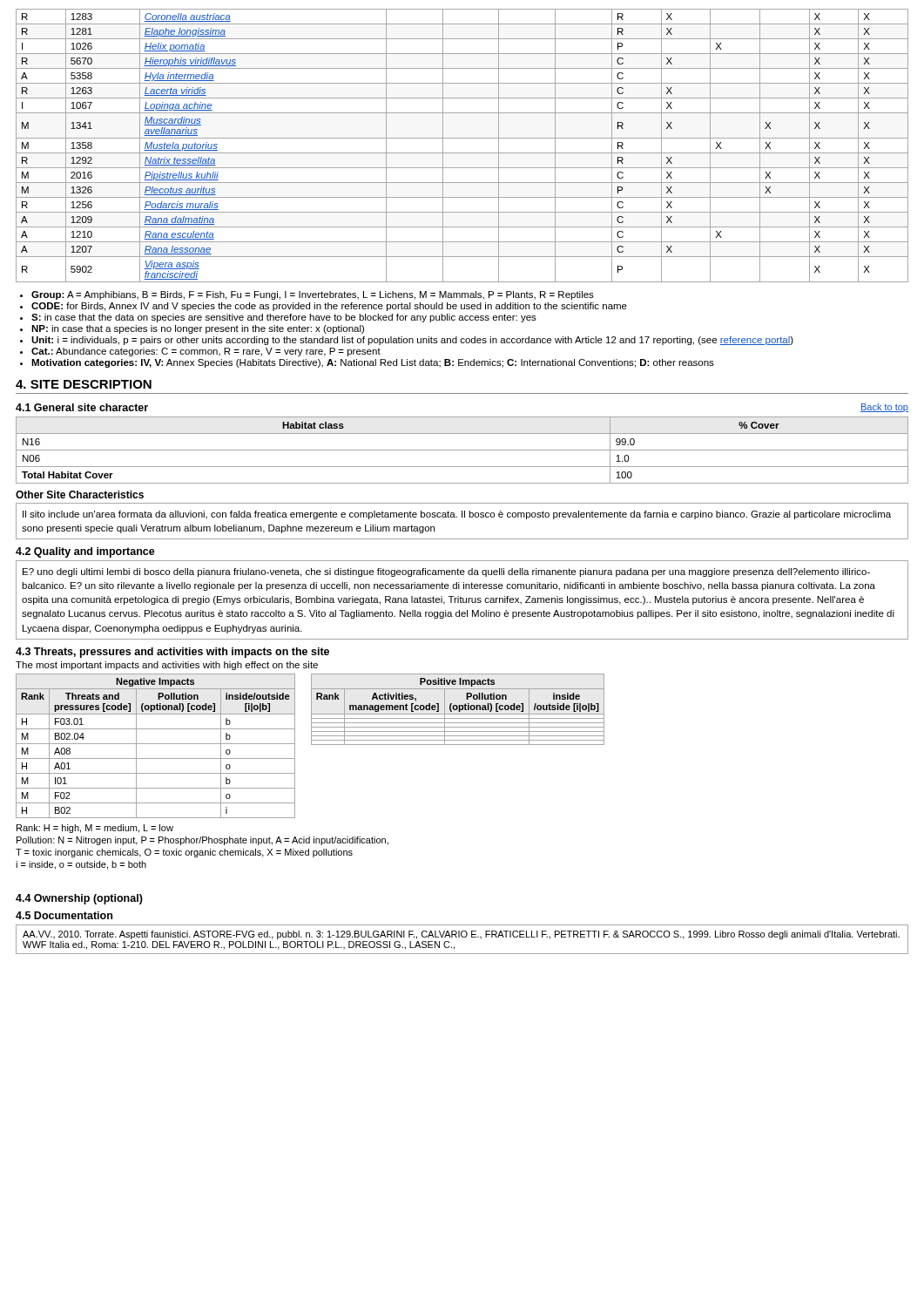Find the block starting "Group: A = Amphibians, B = Birds,"
Image resolution: width=924 pixels, height=1307 pixels.
point(313,294)
